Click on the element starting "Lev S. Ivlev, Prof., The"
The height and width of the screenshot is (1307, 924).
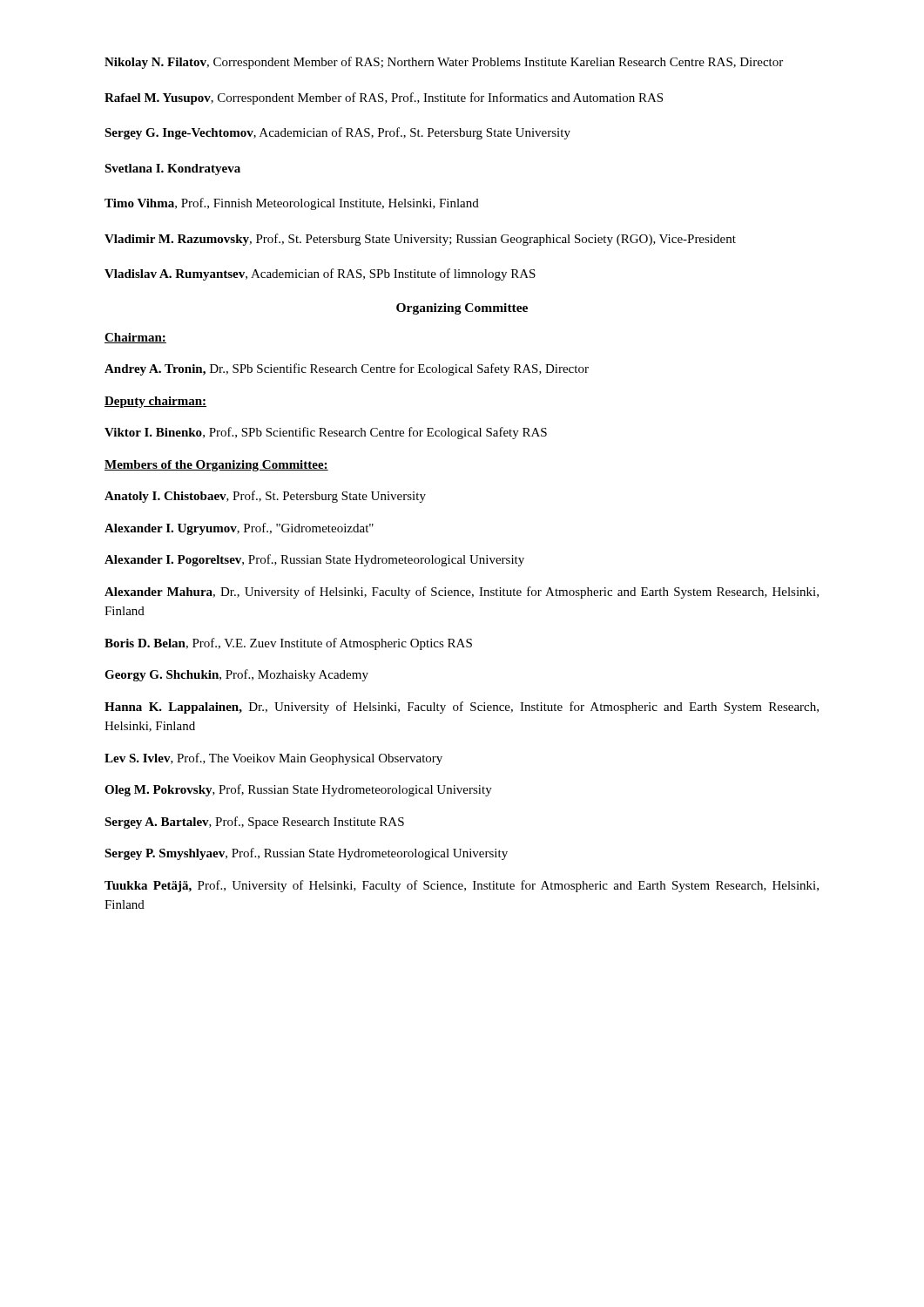tap(274, 758)
